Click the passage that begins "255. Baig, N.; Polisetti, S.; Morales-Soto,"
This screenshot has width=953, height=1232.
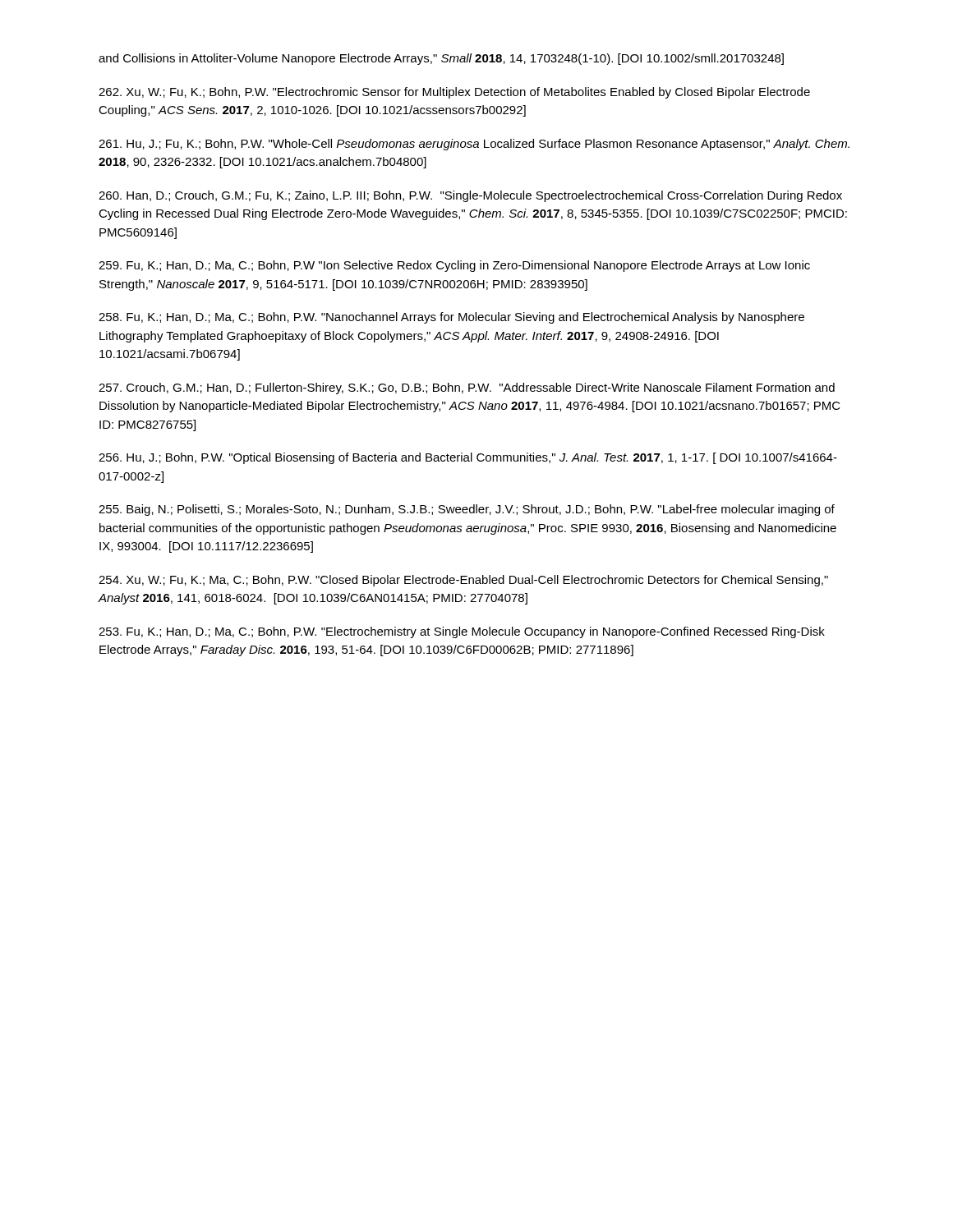(x=476, y=528)
